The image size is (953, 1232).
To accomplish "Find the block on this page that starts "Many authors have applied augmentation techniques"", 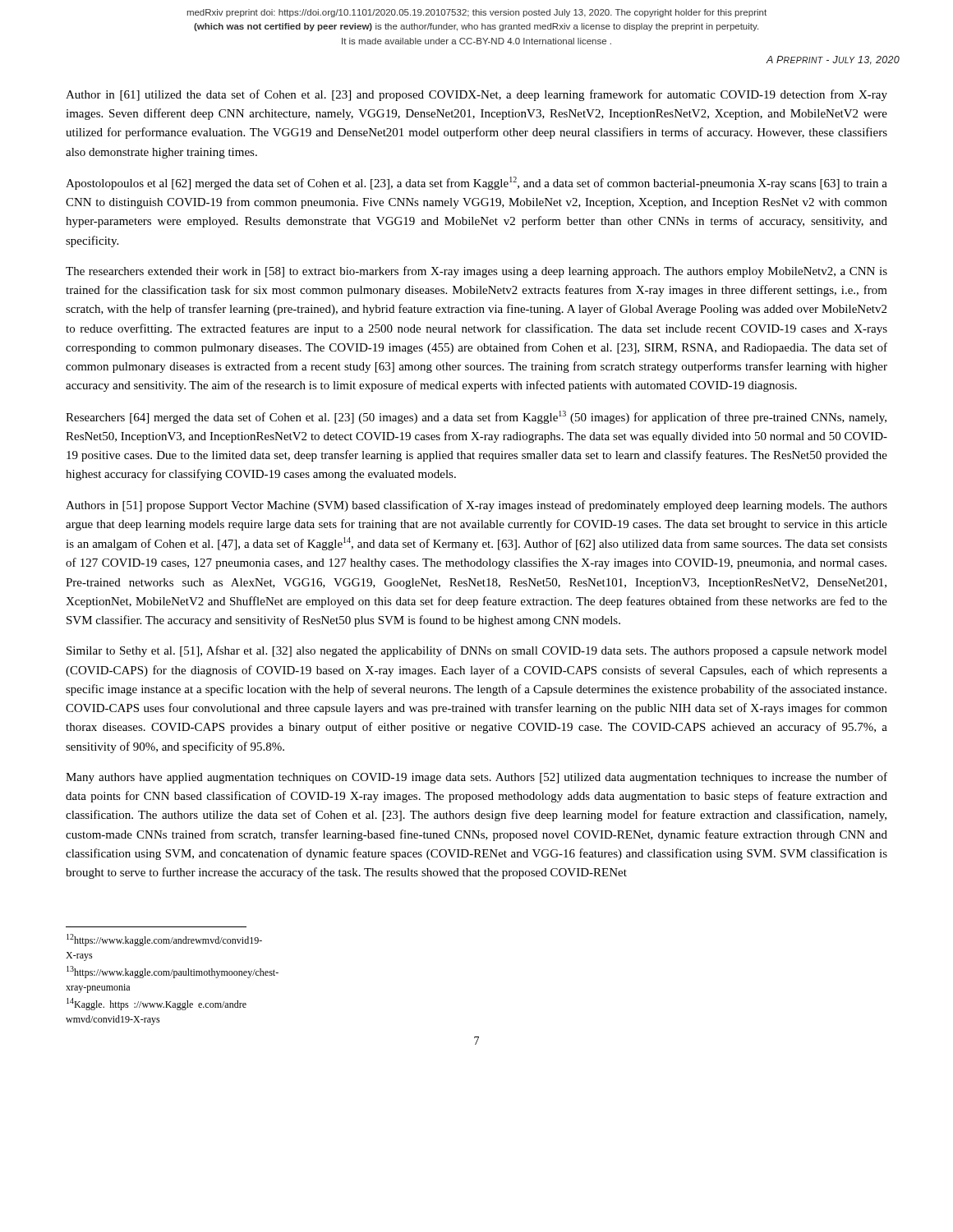I will click(x=476, y=825).
